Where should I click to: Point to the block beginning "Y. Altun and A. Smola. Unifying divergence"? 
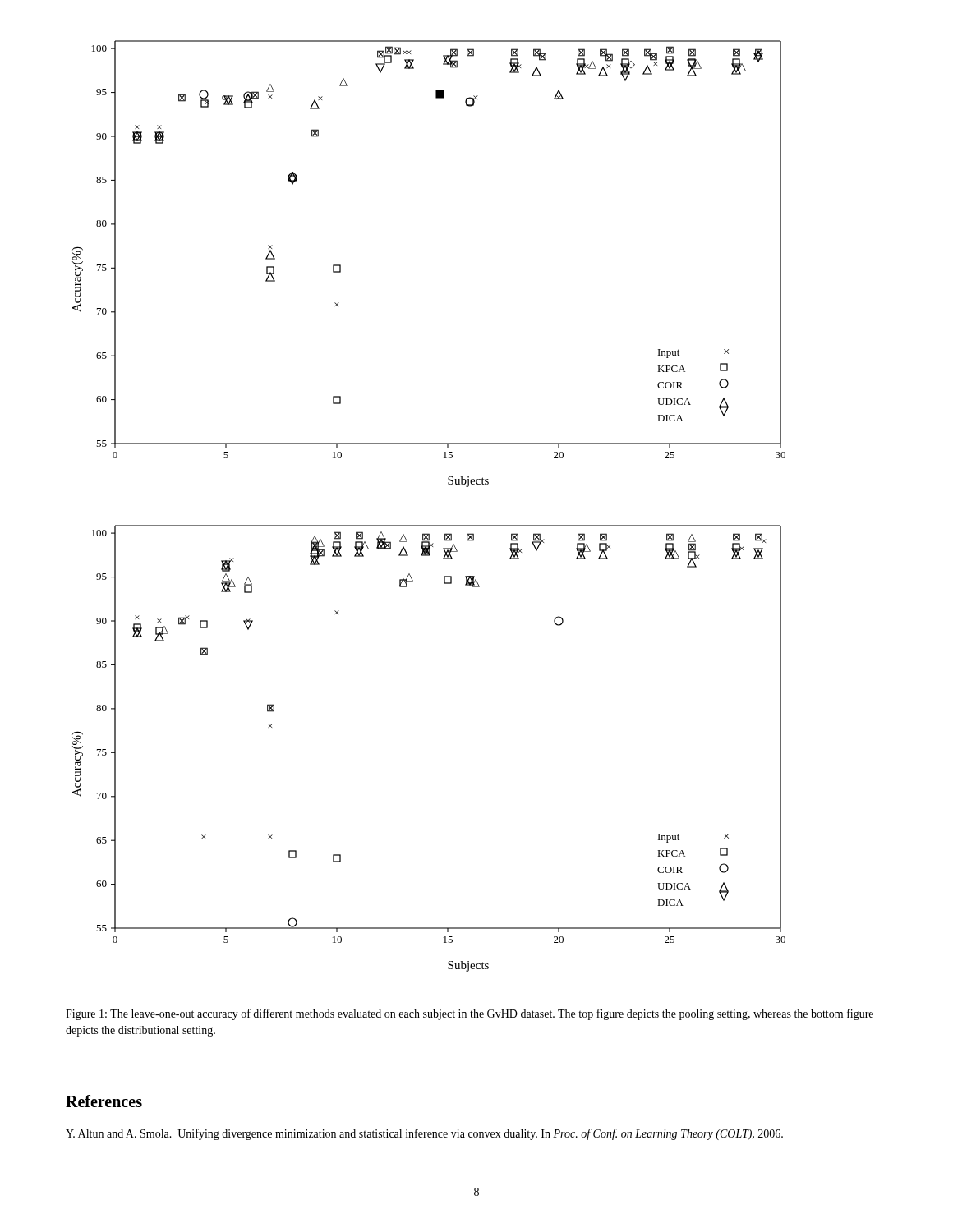[x=425, y=1134]
